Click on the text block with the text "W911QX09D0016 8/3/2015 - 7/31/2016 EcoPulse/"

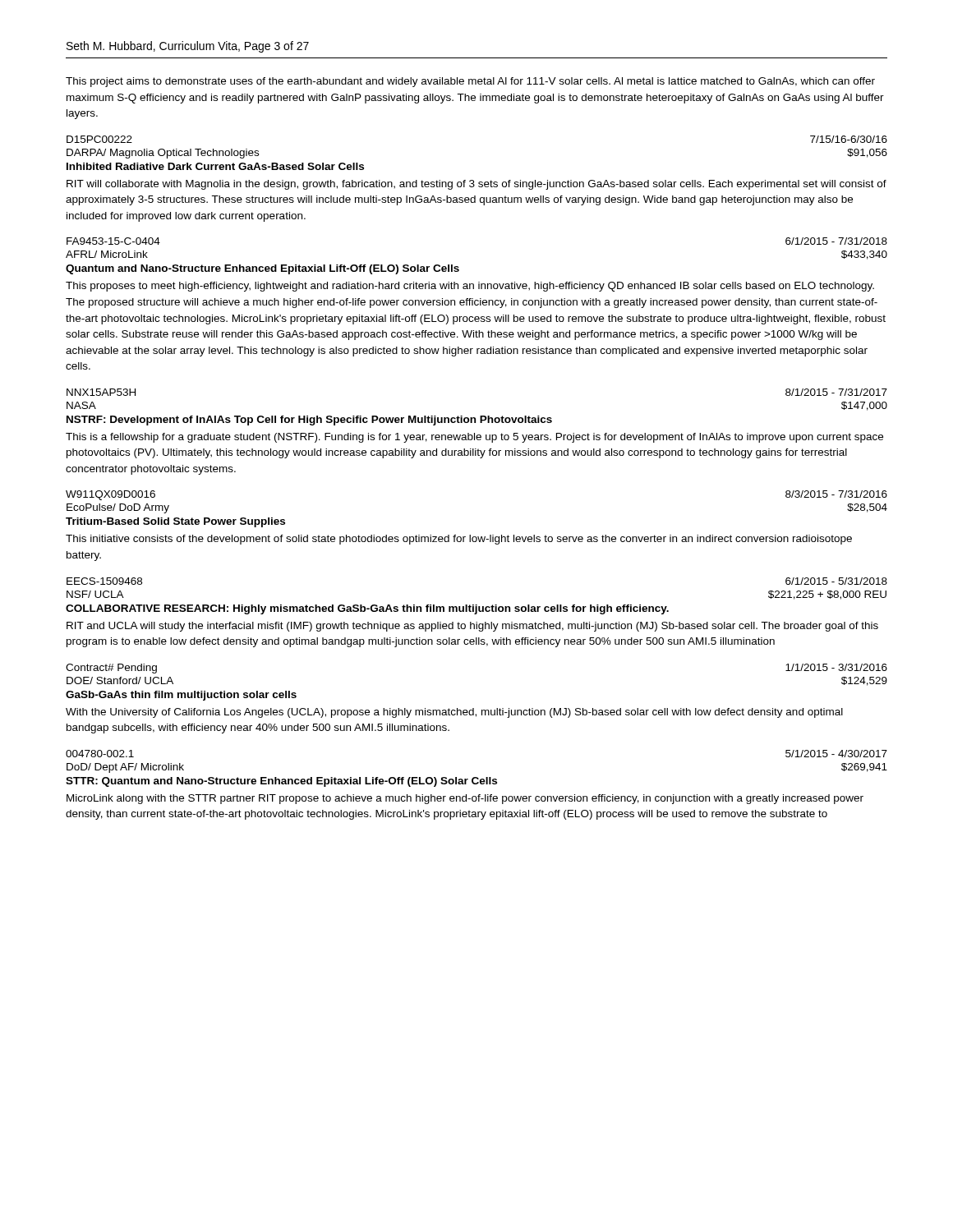pos(476,526)
